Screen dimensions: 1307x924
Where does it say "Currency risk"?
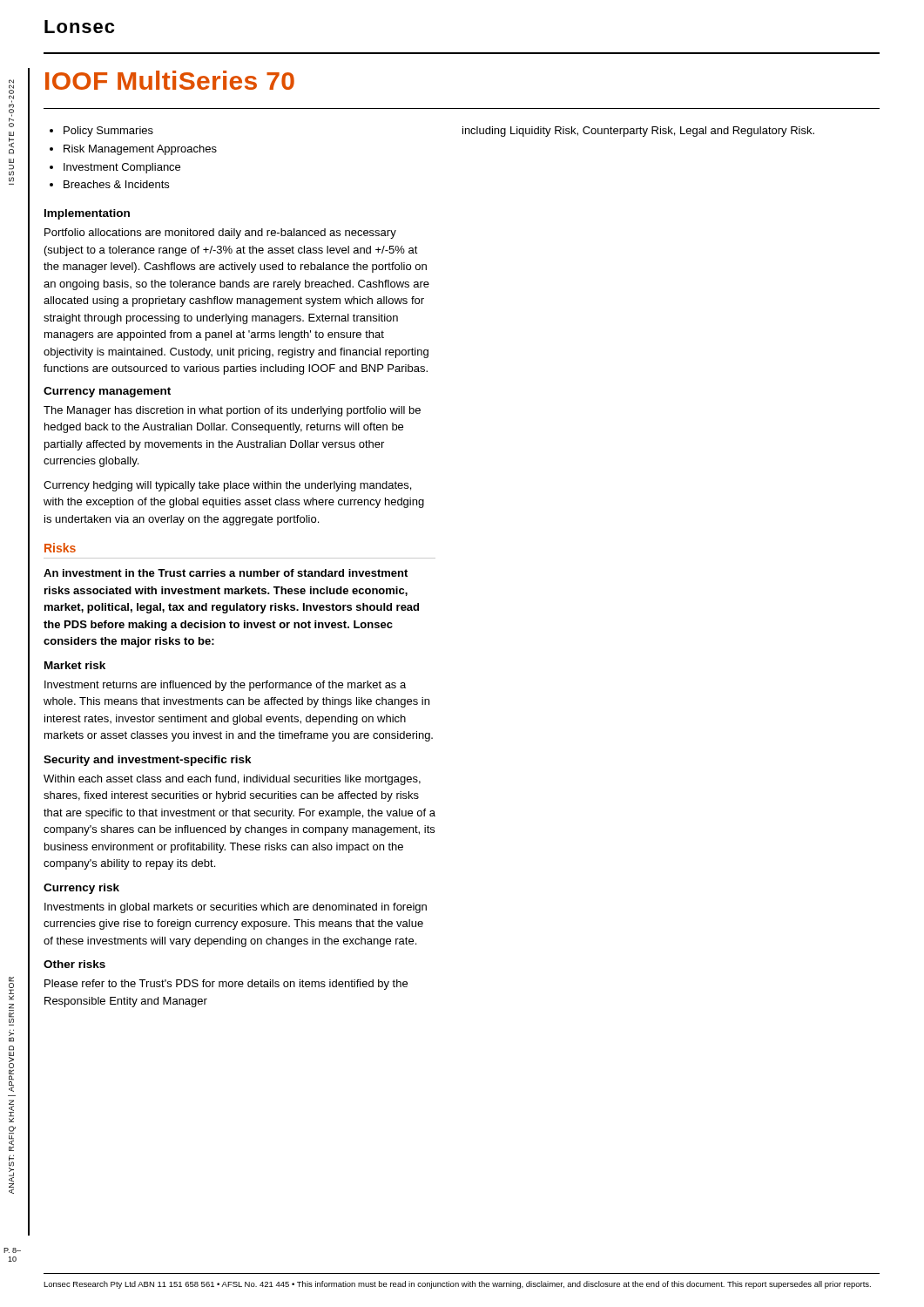coord(81,887)
